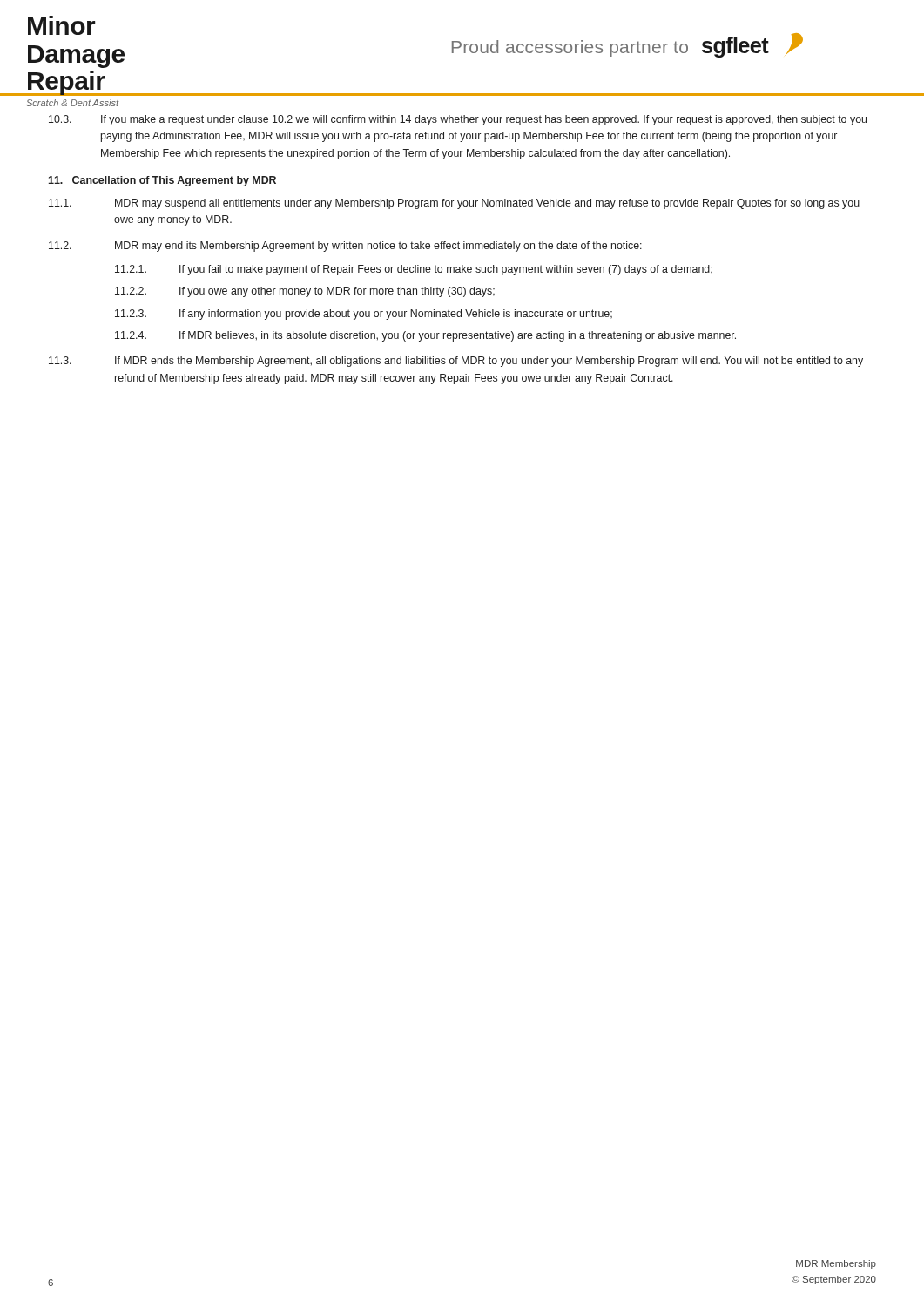
Task: Locate the list item that says "11.2.4. If MDR believes, in its absolute discretion,"
Action: pyautogui.click(x=495, y=336)
